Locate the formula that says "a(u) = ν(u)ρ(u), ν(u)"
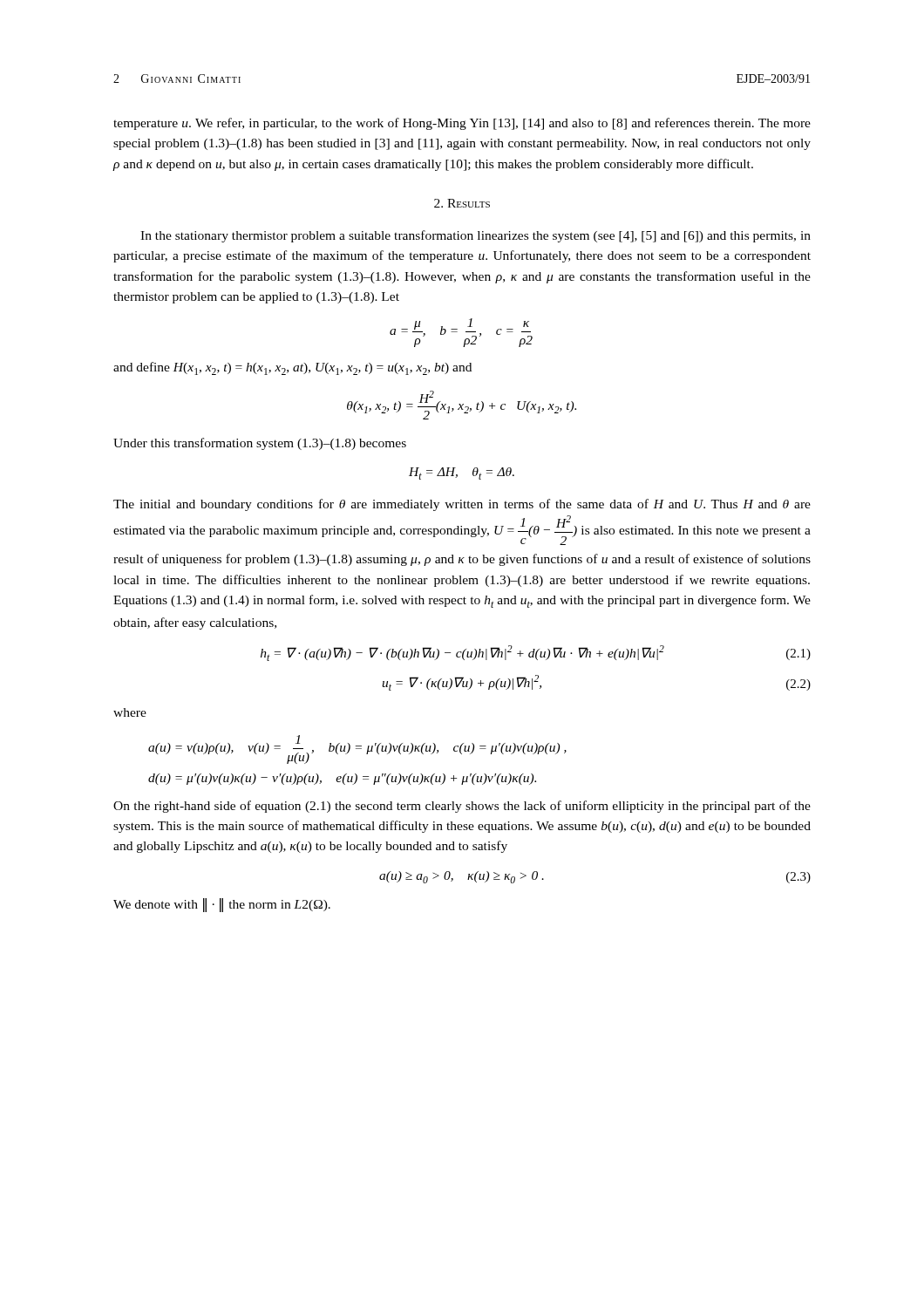The width and height of the screenshot is (924, 1308). coord(462,760)
